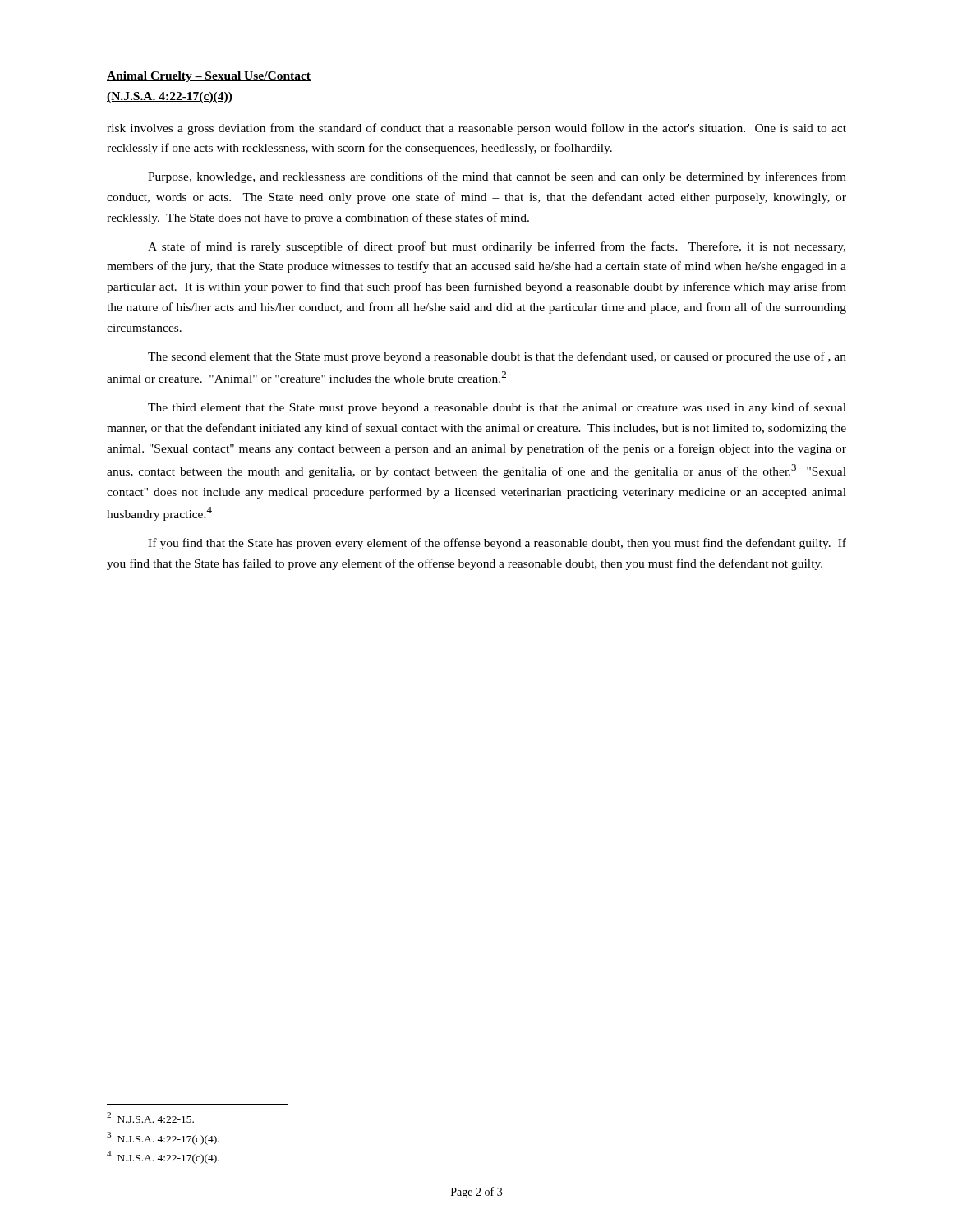Click on the text block with the text "Purpose, knowledge, and recklessness are conditions of the"
Viewport: 953px width, 1232px height.
(x=476, y=197)
